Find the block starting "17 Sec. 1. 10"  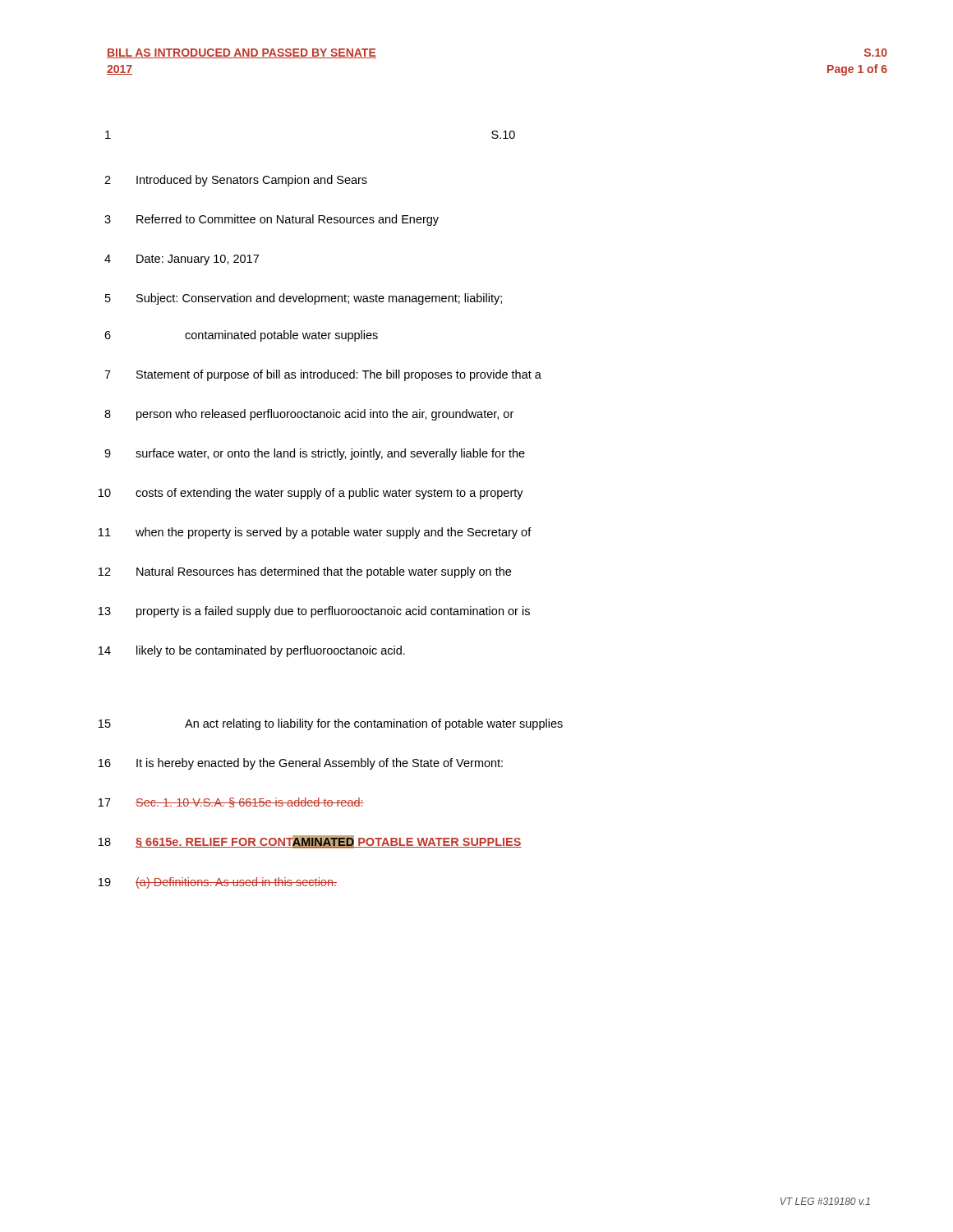(x=231, y=802)
